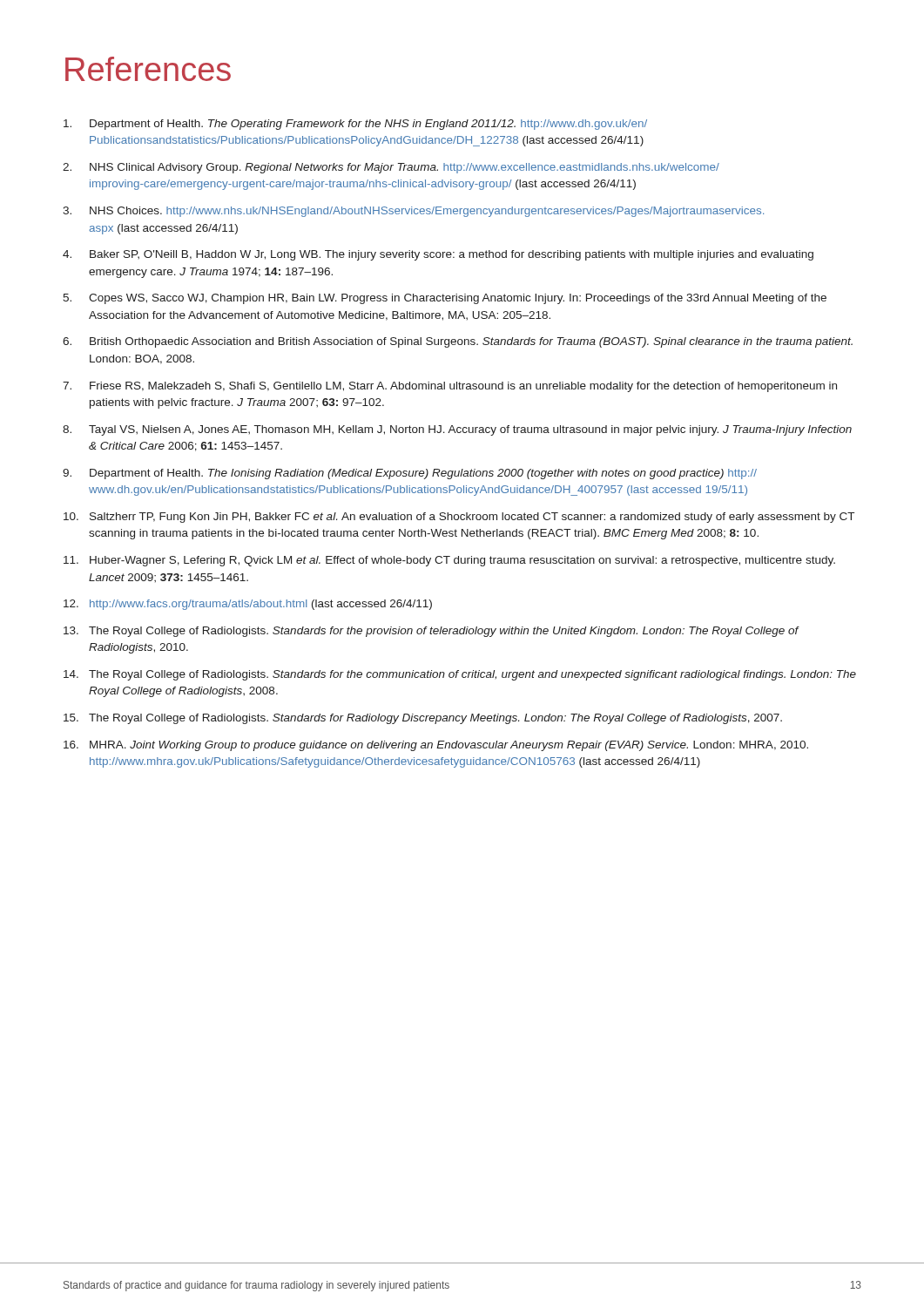The width and height of the screenshot is (924, 1307).
Task: Navigate to the text block starting "4. Baker SP,"
Action: pos(462,263)
